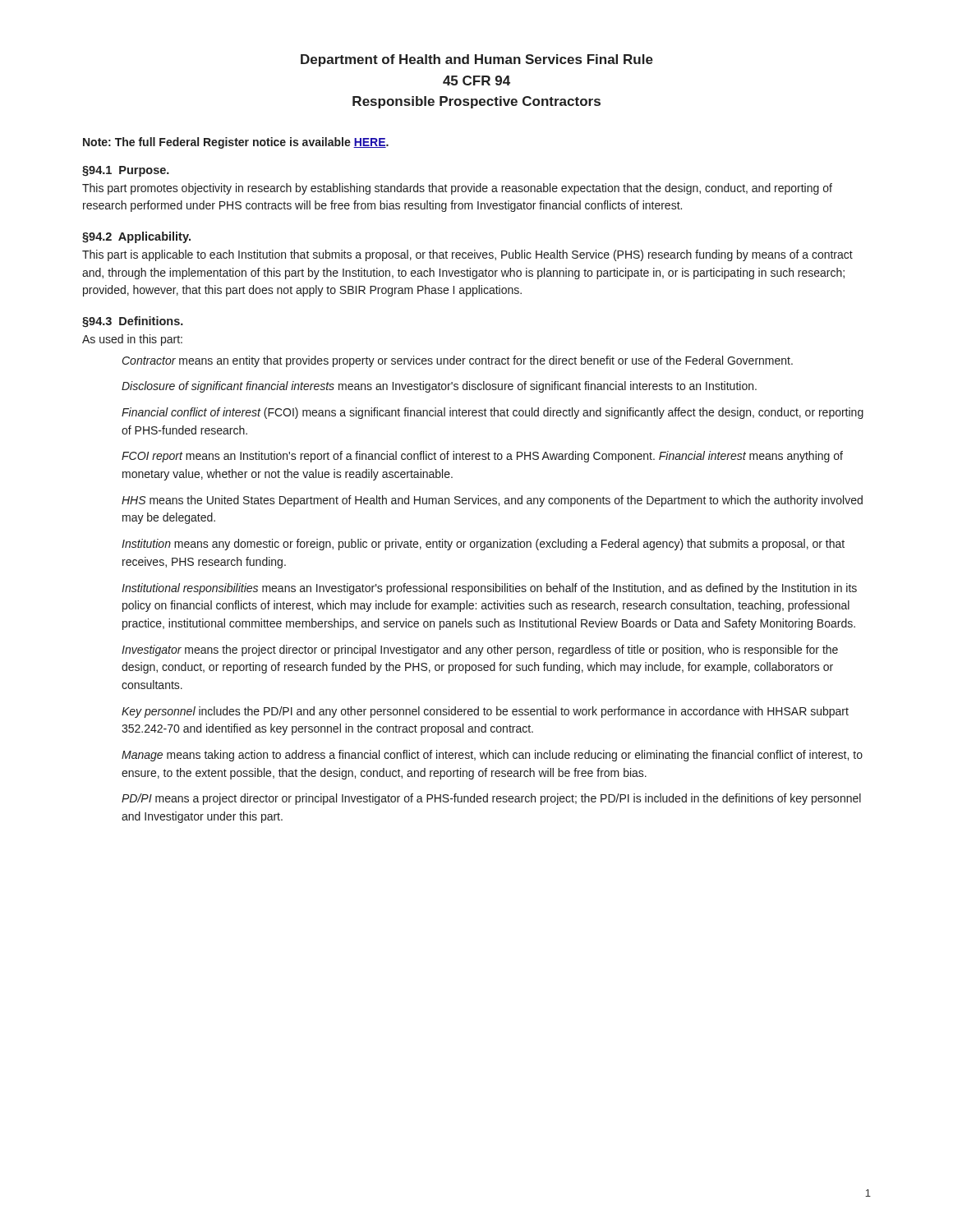Select the list item that reads "Key personnel includes the PD/PI and any other"
The image size is (953, 1232).
pyautogui.click(x=496, y=721)
